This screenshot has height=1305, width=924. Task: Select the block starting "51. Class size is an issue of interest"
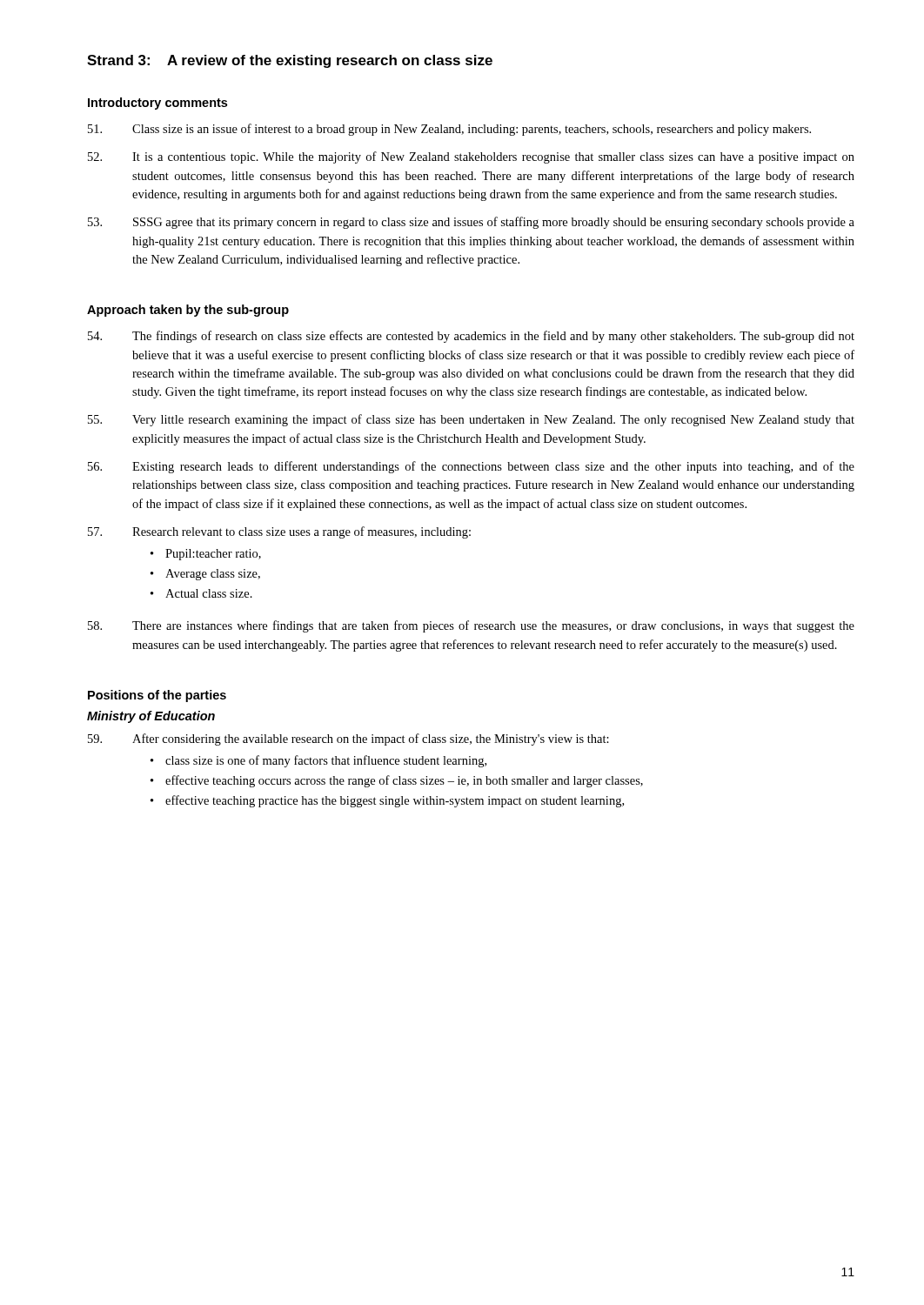tap(471, 129)
